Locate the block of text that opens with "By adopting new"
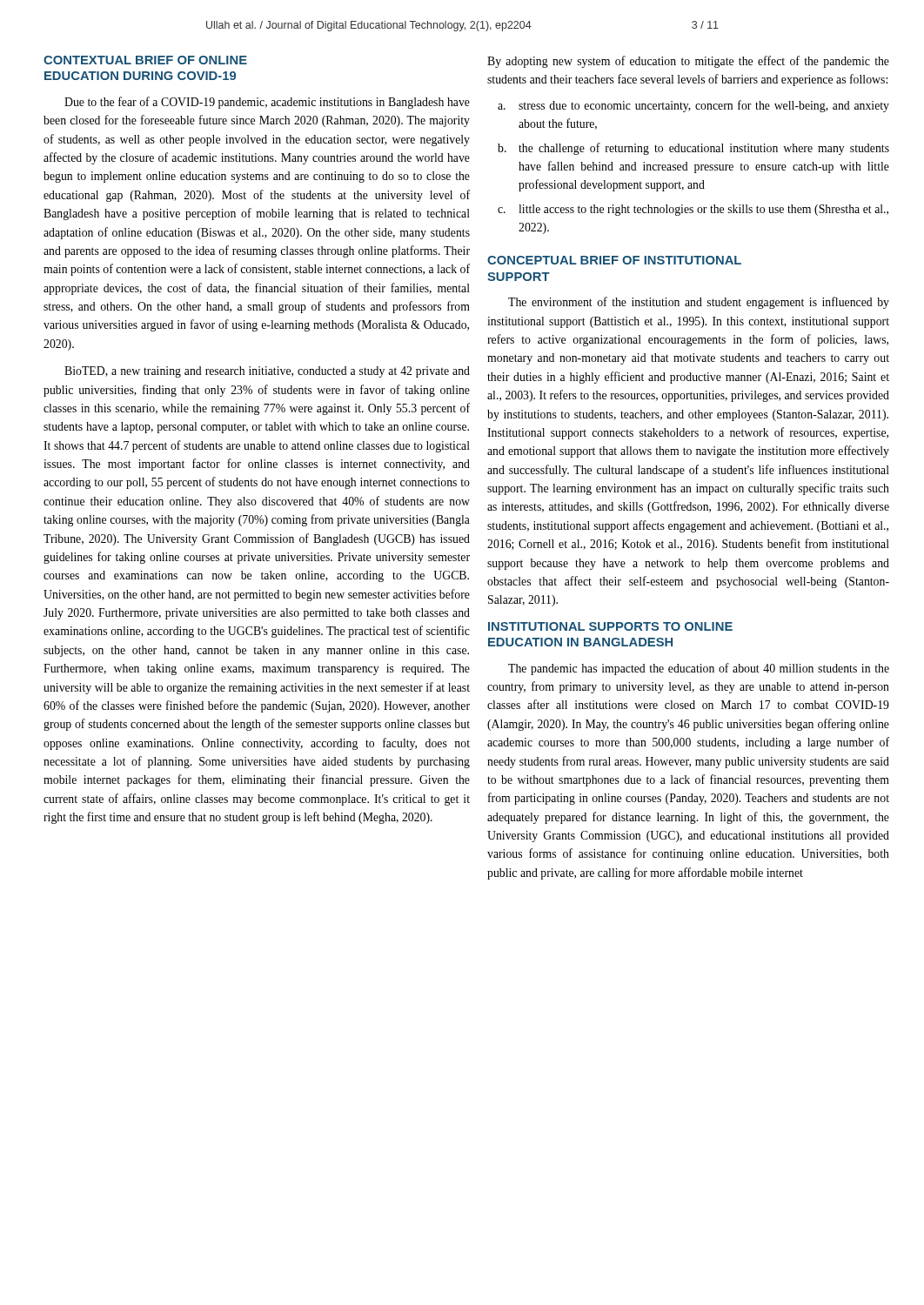 pos(688,71)
